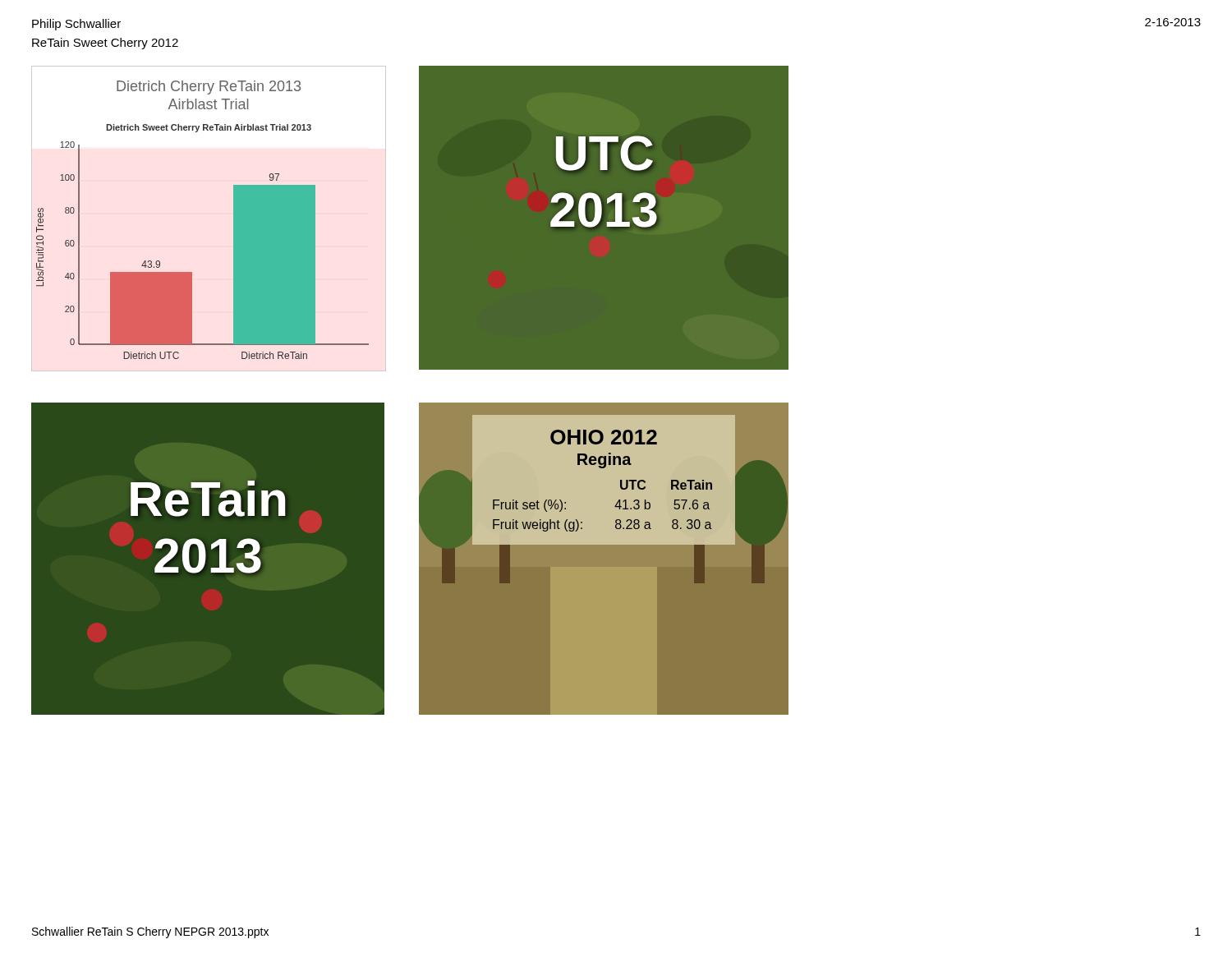Locate the infographic
The width and height of the screenshot is (1232, 953).
click(604, 559)
